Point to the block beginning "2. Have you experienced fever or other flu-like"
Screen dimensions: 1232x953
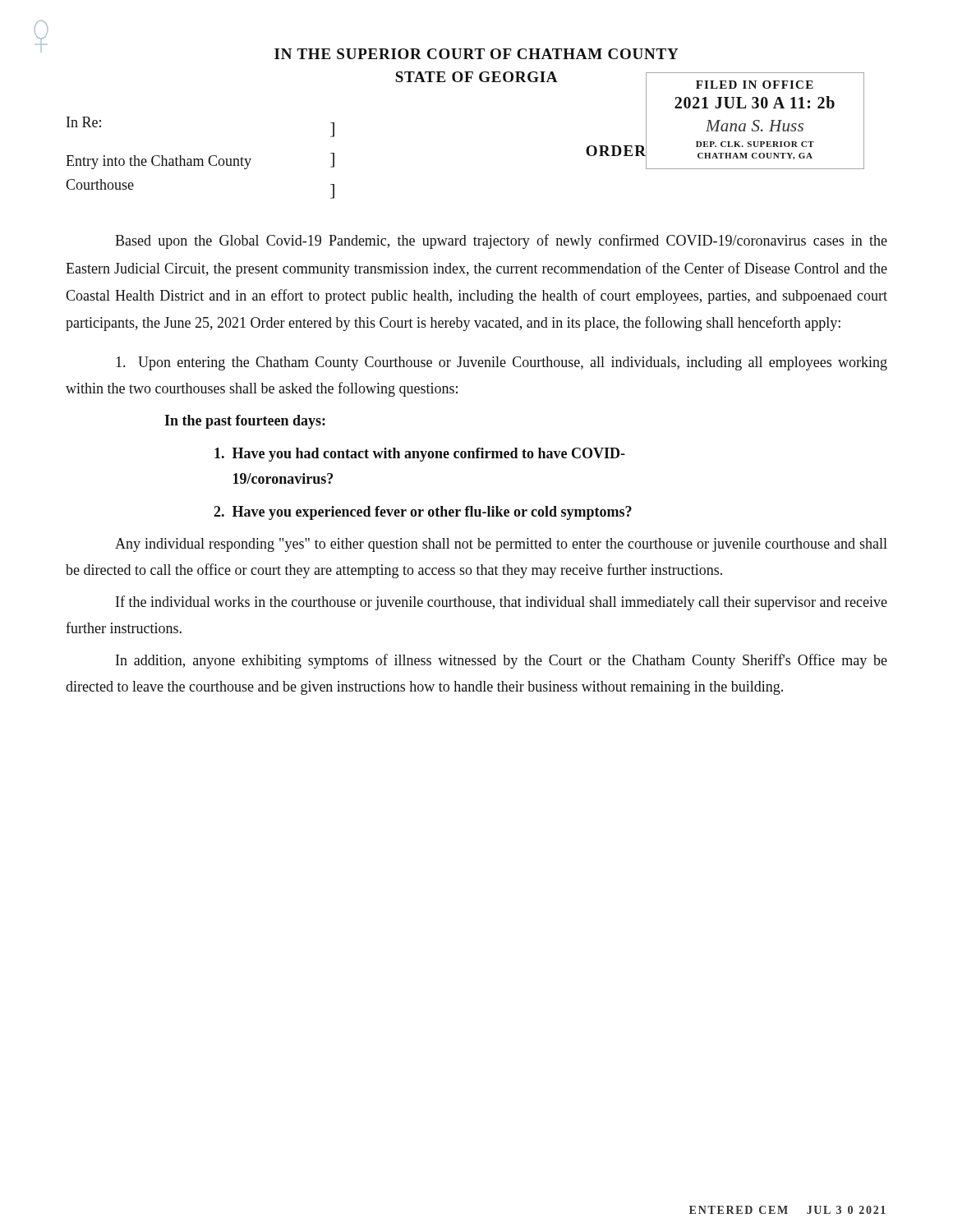[423, 512]
